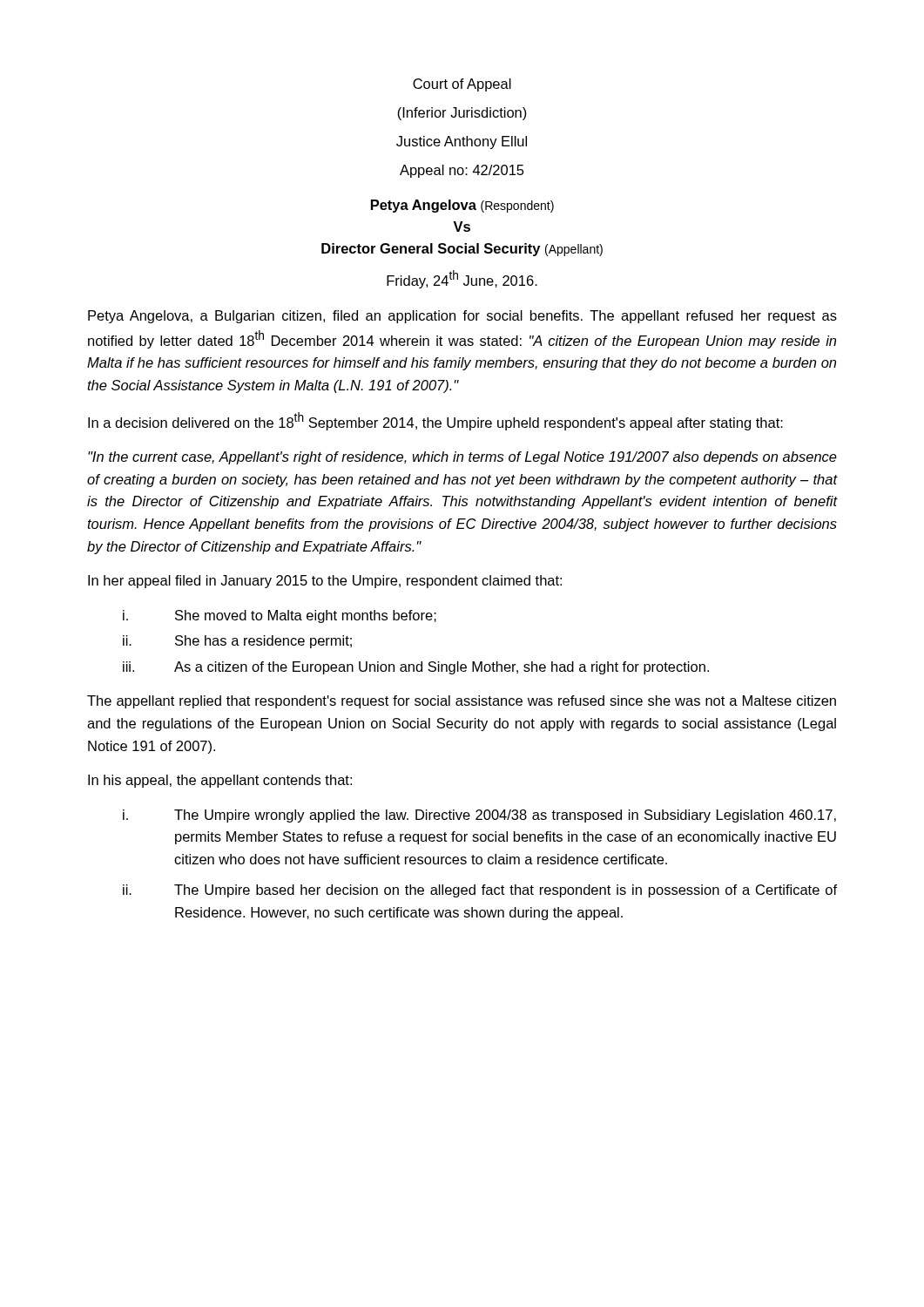This screenshot has width=924, height=1307.
Task: Find the block on this page that starts "In a decision delivered on the 18th September"
Action: point(462,422)
